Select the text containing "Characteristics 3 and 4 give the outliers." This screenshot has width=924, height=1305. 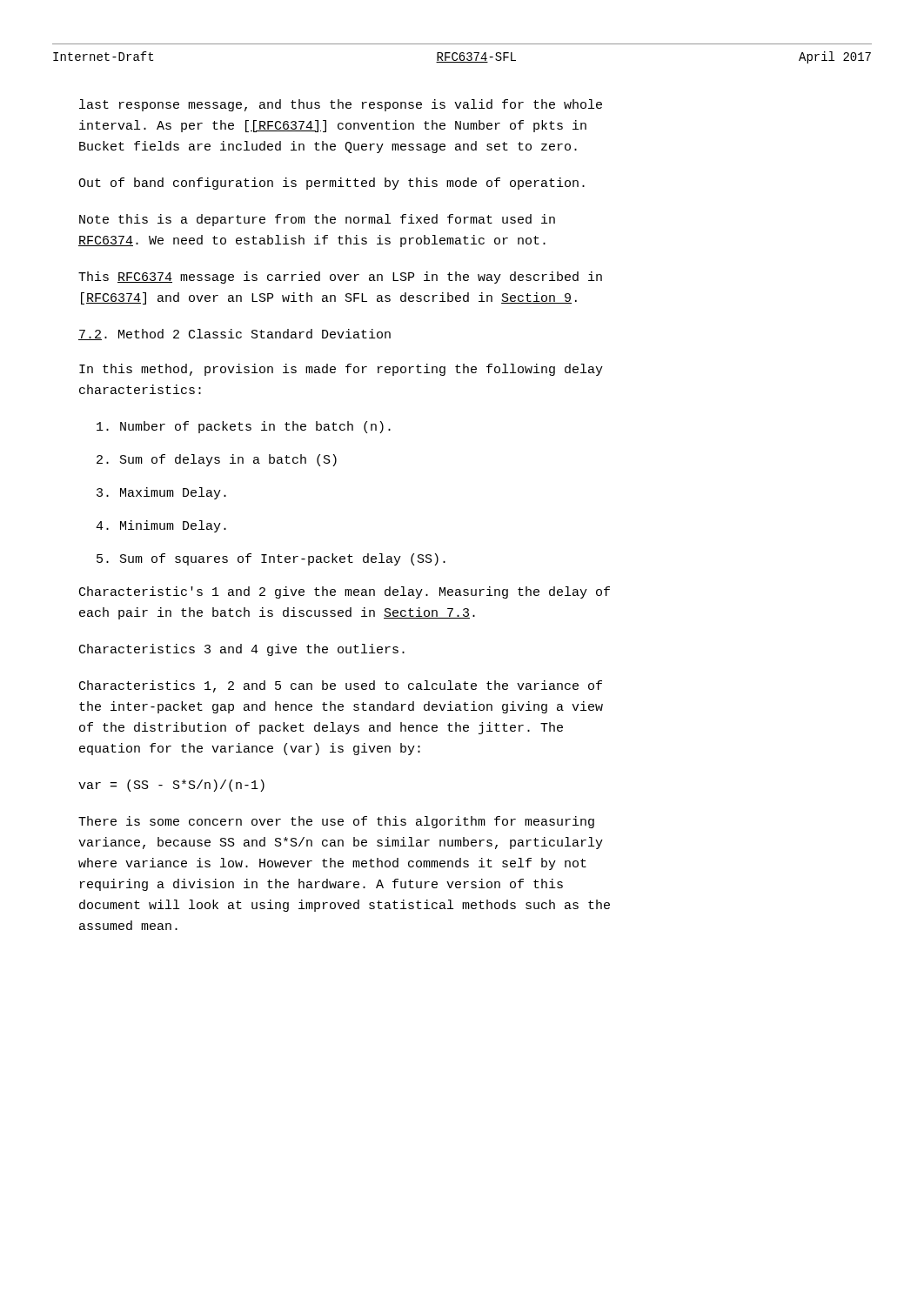point(243,650)
